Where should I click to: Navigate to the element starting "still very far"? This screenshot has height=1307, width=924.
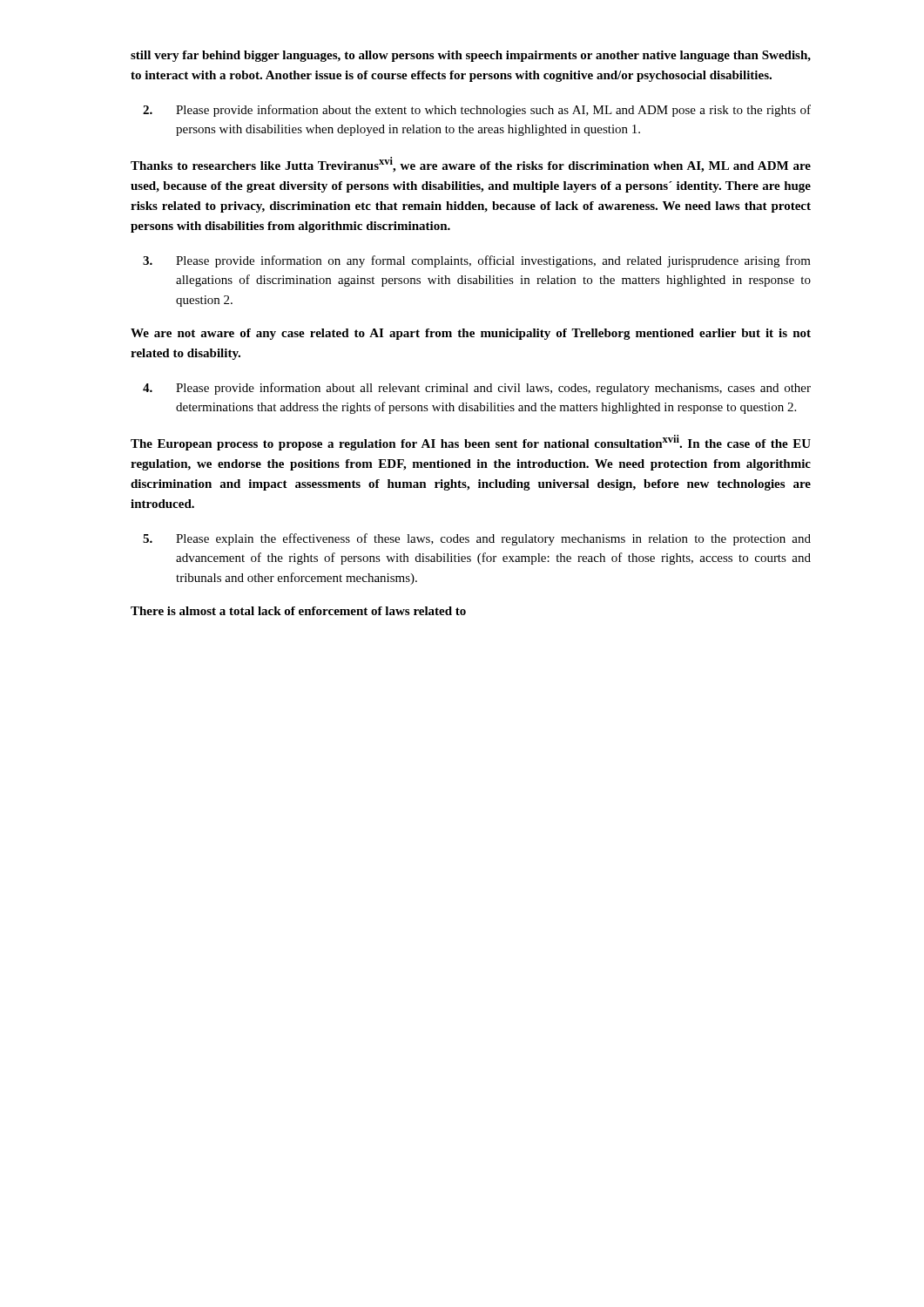[x=471, y=65]
